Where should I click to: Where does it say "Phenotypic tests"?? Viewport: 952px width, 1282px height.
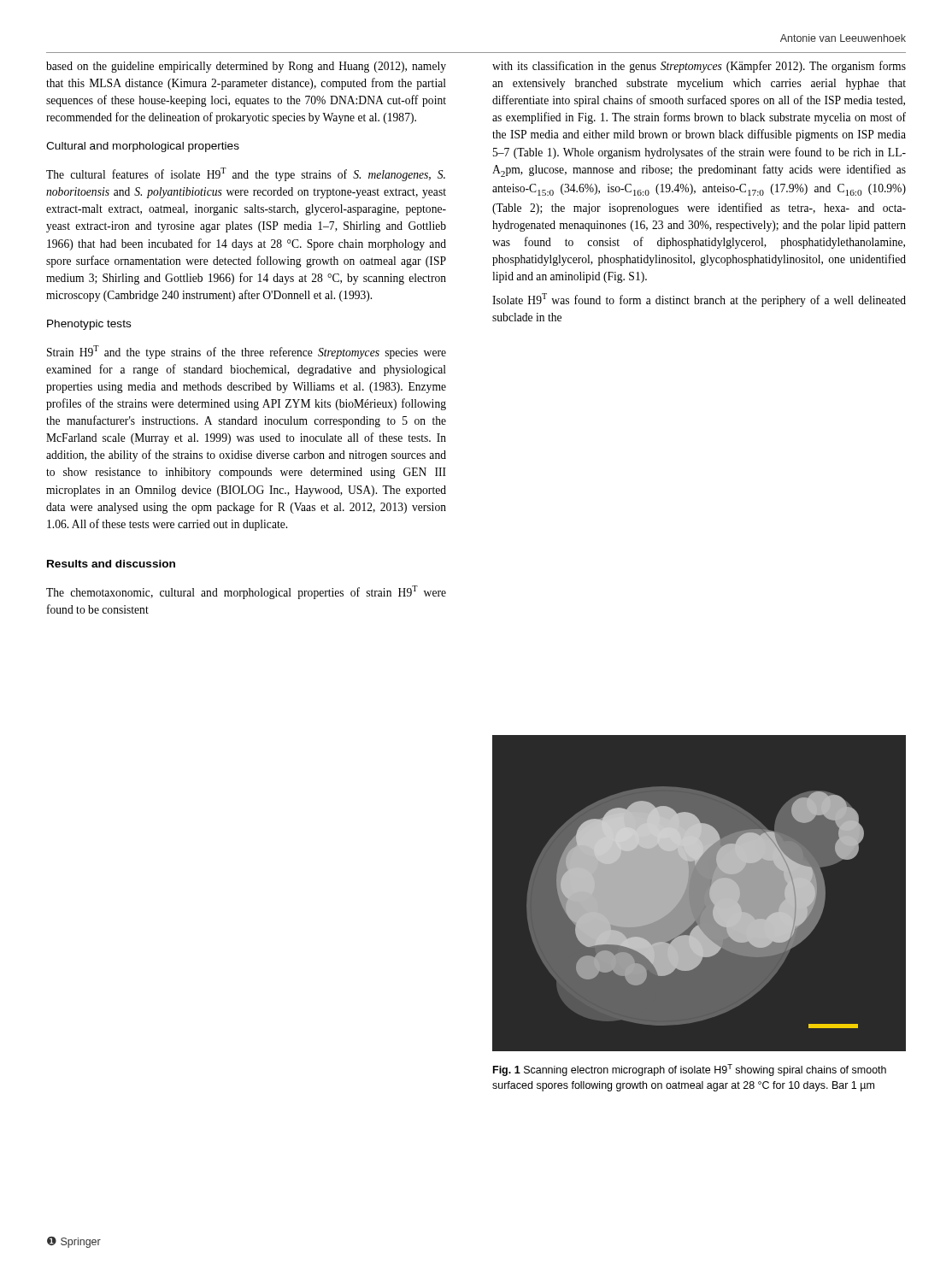tap(89, 323)
